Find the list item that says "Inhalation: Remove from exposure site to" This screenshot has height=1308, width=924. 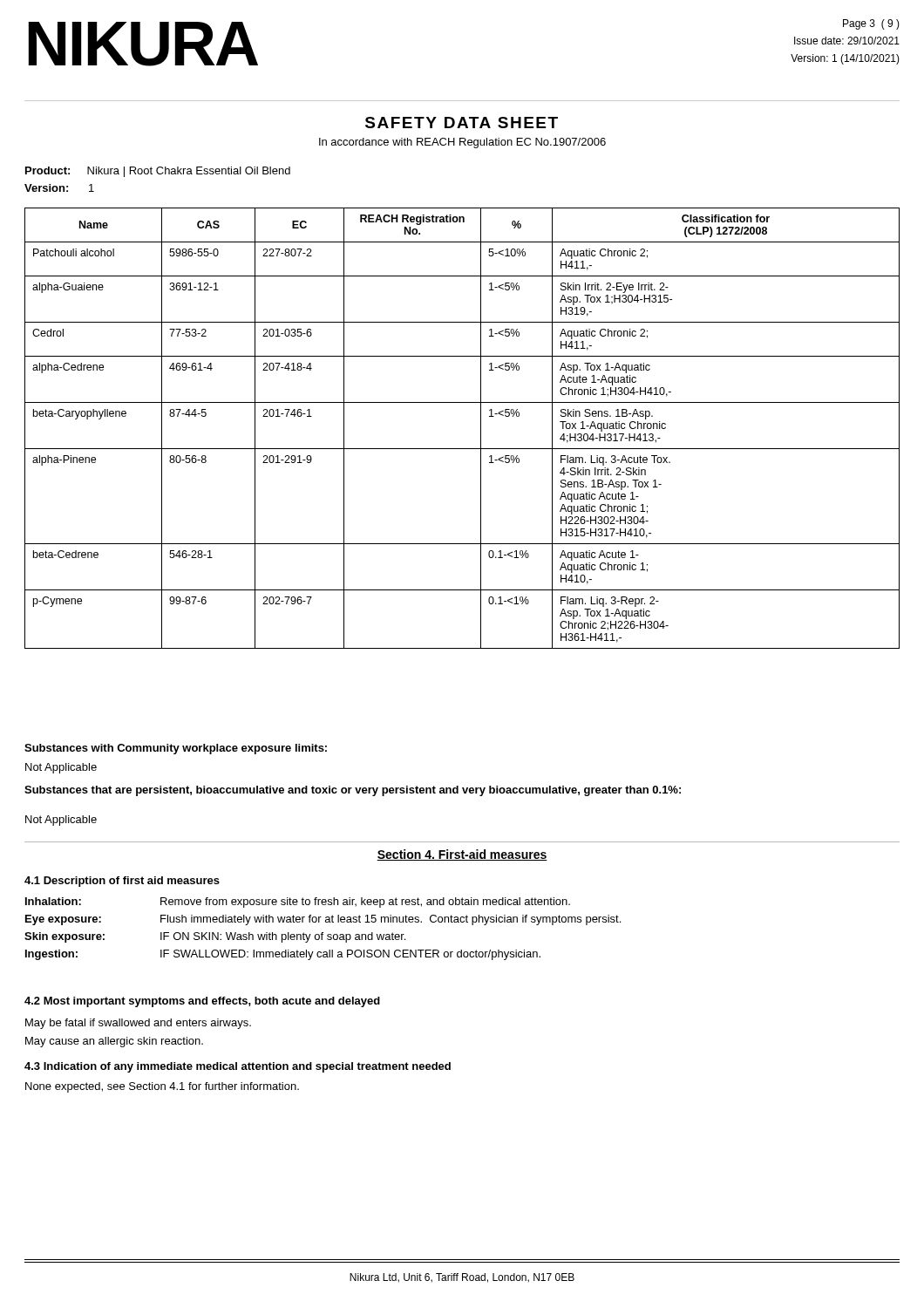298,901
